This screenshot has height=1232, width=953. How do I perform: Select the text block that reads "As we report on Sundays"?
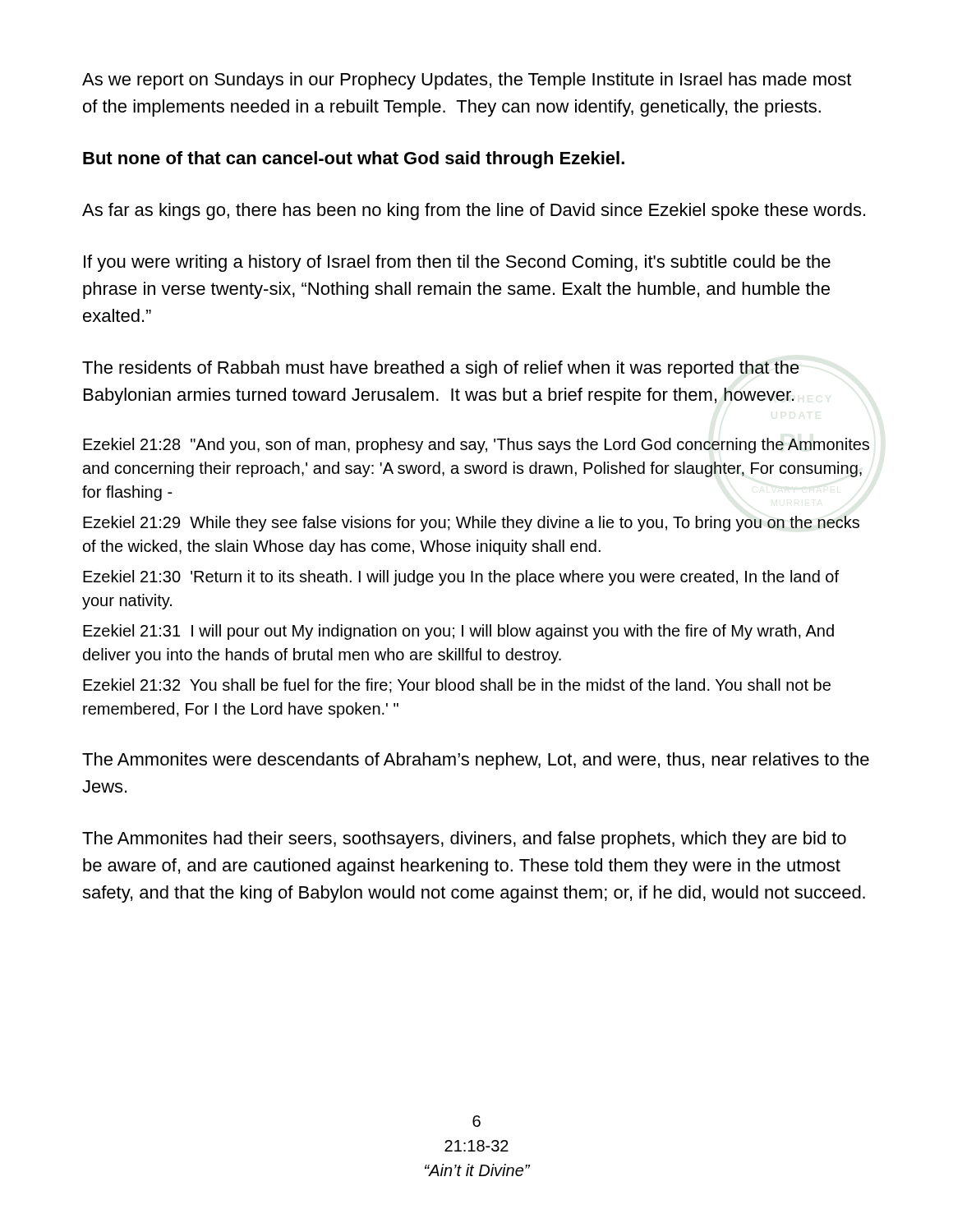[x=467, y=93]
